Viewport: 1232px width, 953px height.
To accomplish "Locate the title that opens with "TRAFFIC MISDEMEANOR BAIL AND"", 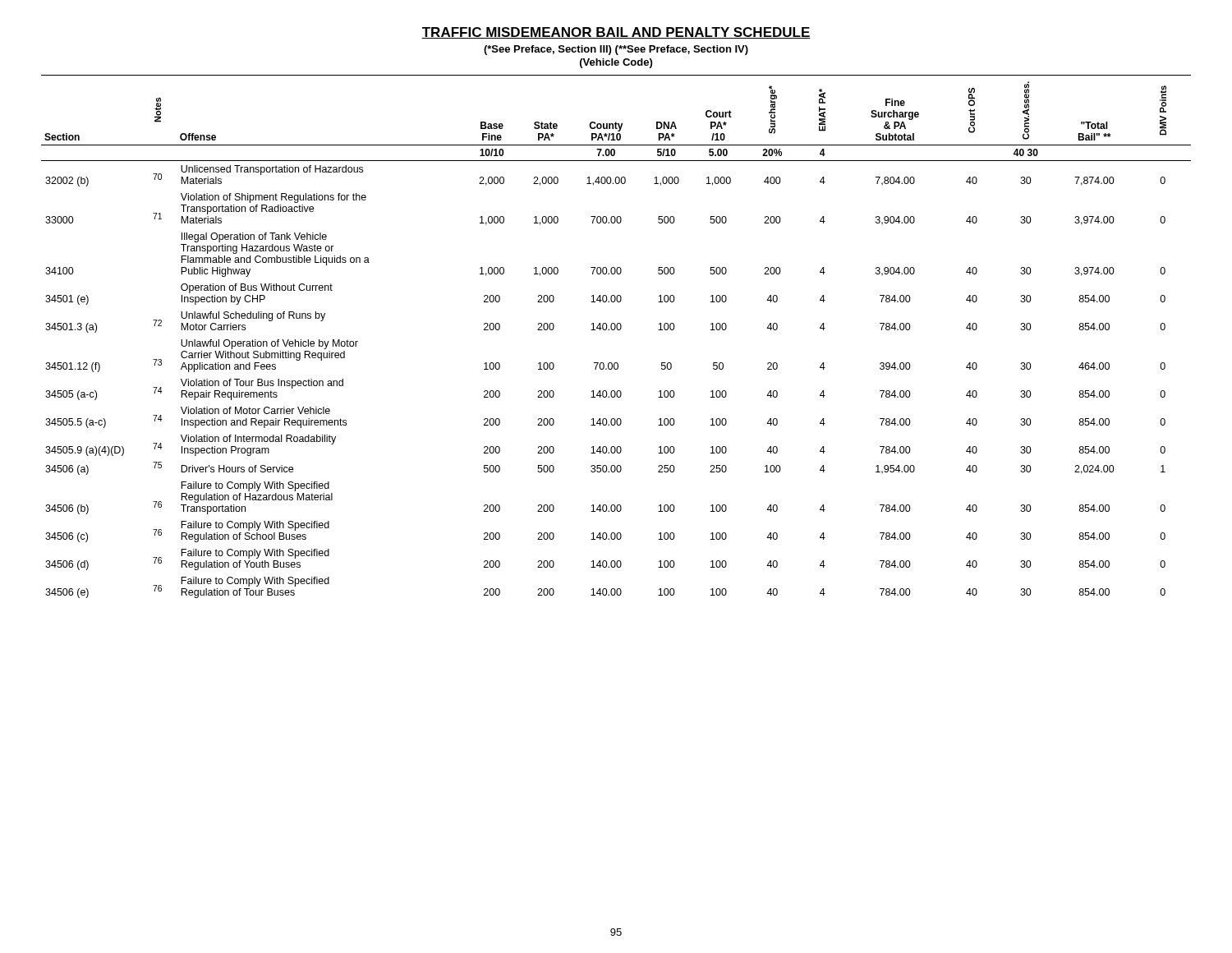I will [x=616, y=32].
